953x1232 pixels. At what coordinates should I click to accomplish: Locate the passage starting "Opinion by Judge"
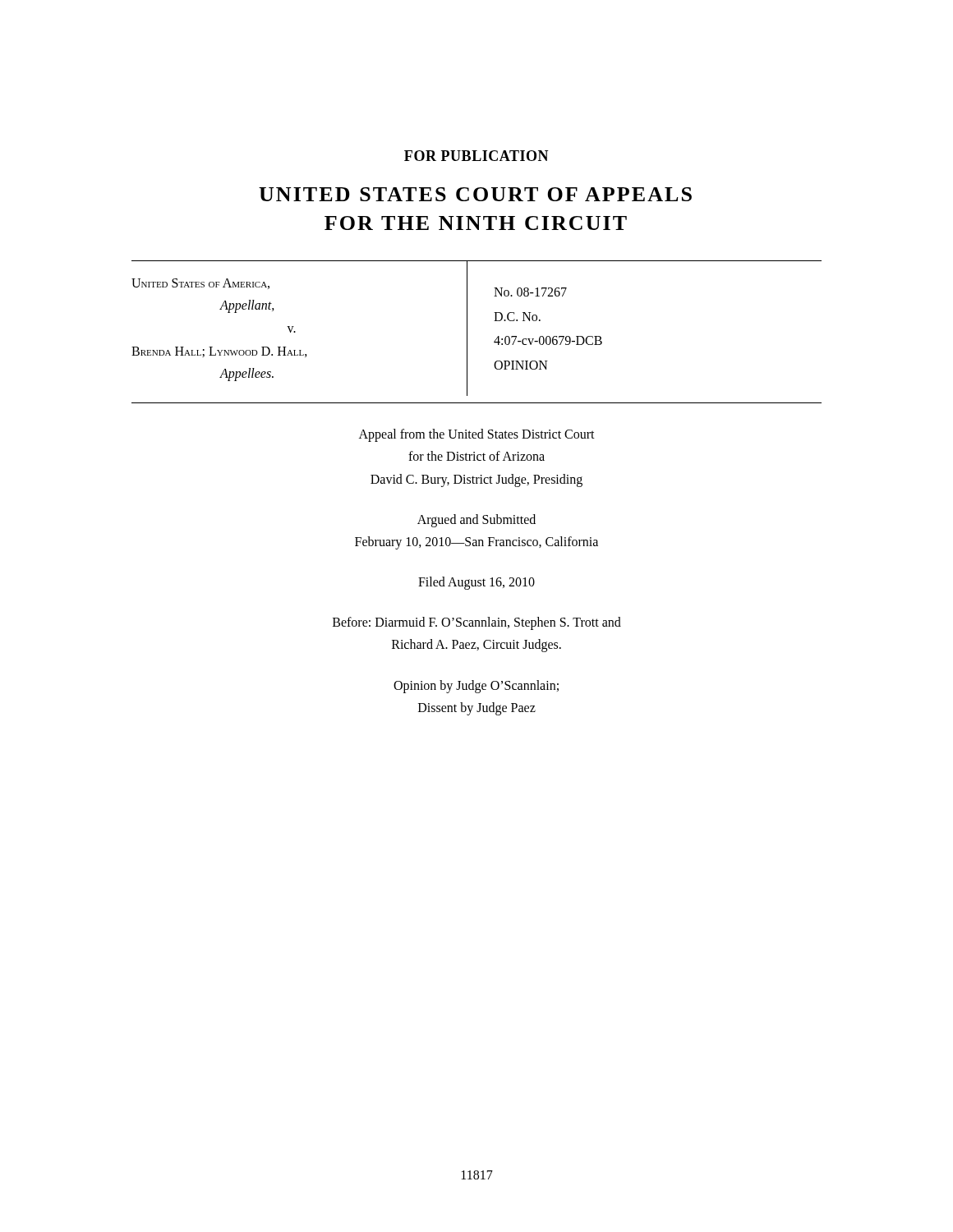tap(476, 696)
